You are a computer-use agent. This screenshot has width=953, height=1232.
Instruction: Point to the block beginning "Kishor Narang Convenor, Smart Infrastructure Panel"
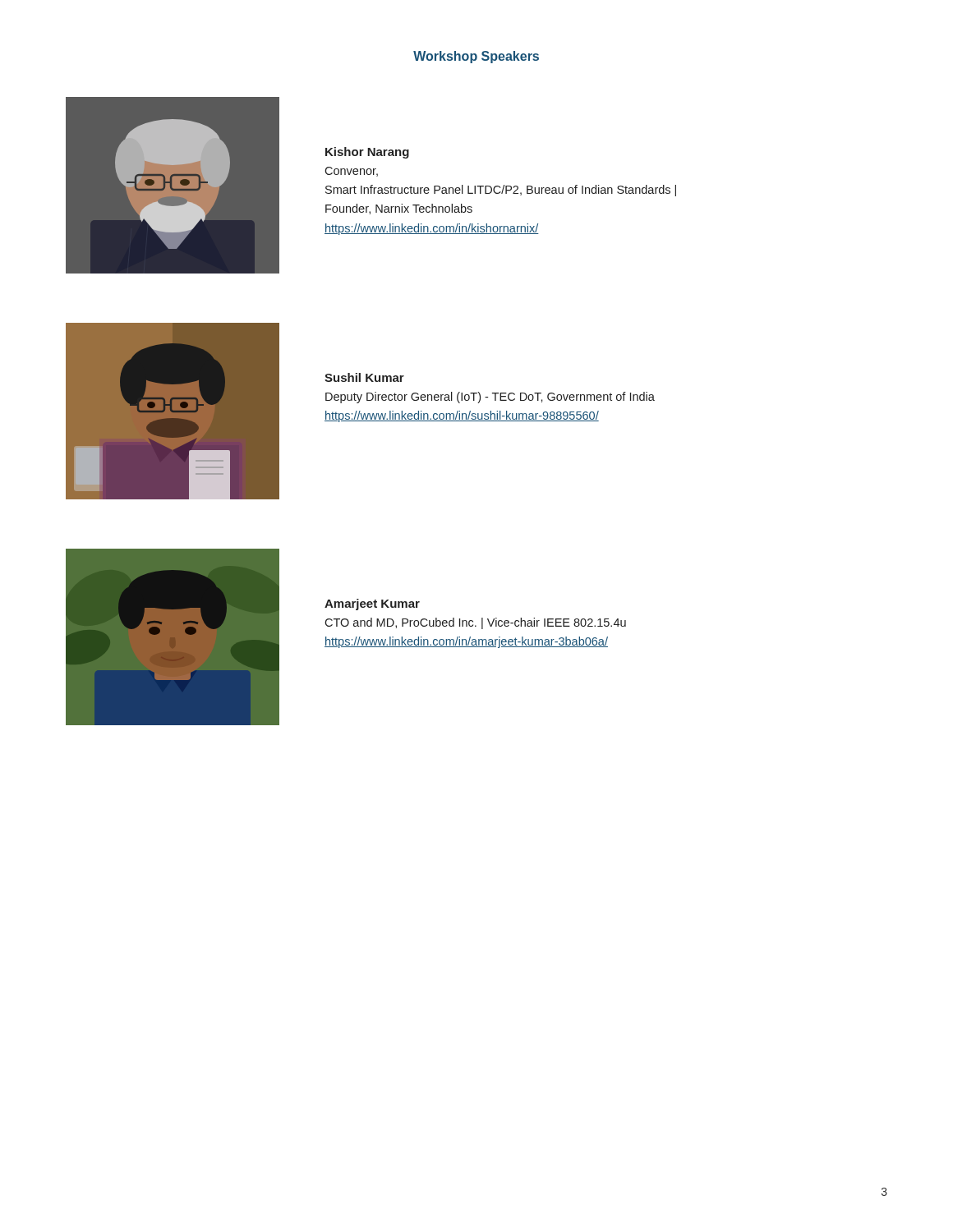pos(501,190)
